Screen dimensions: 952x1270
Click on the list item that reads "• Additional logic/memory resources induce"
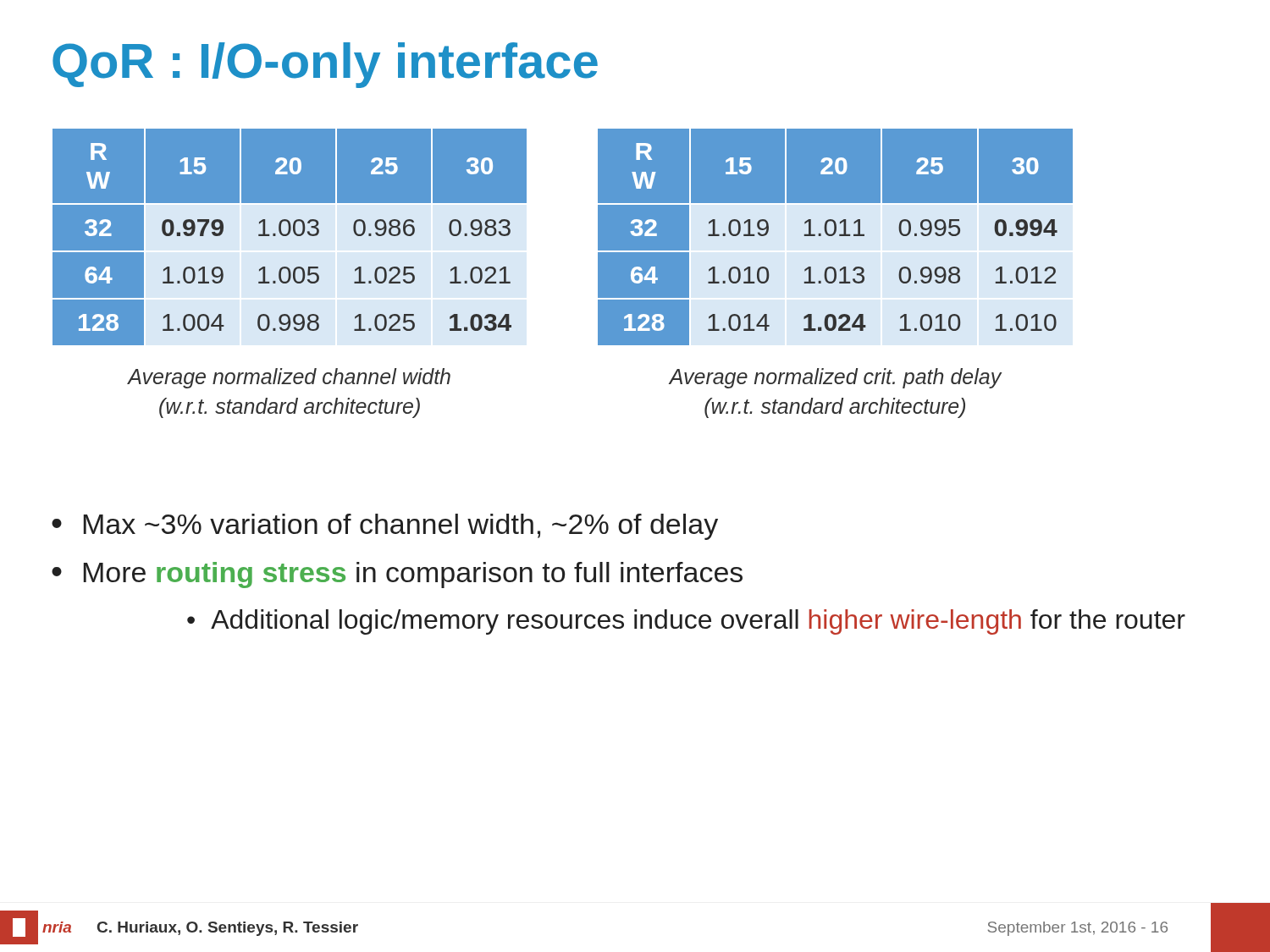point(703,620)
